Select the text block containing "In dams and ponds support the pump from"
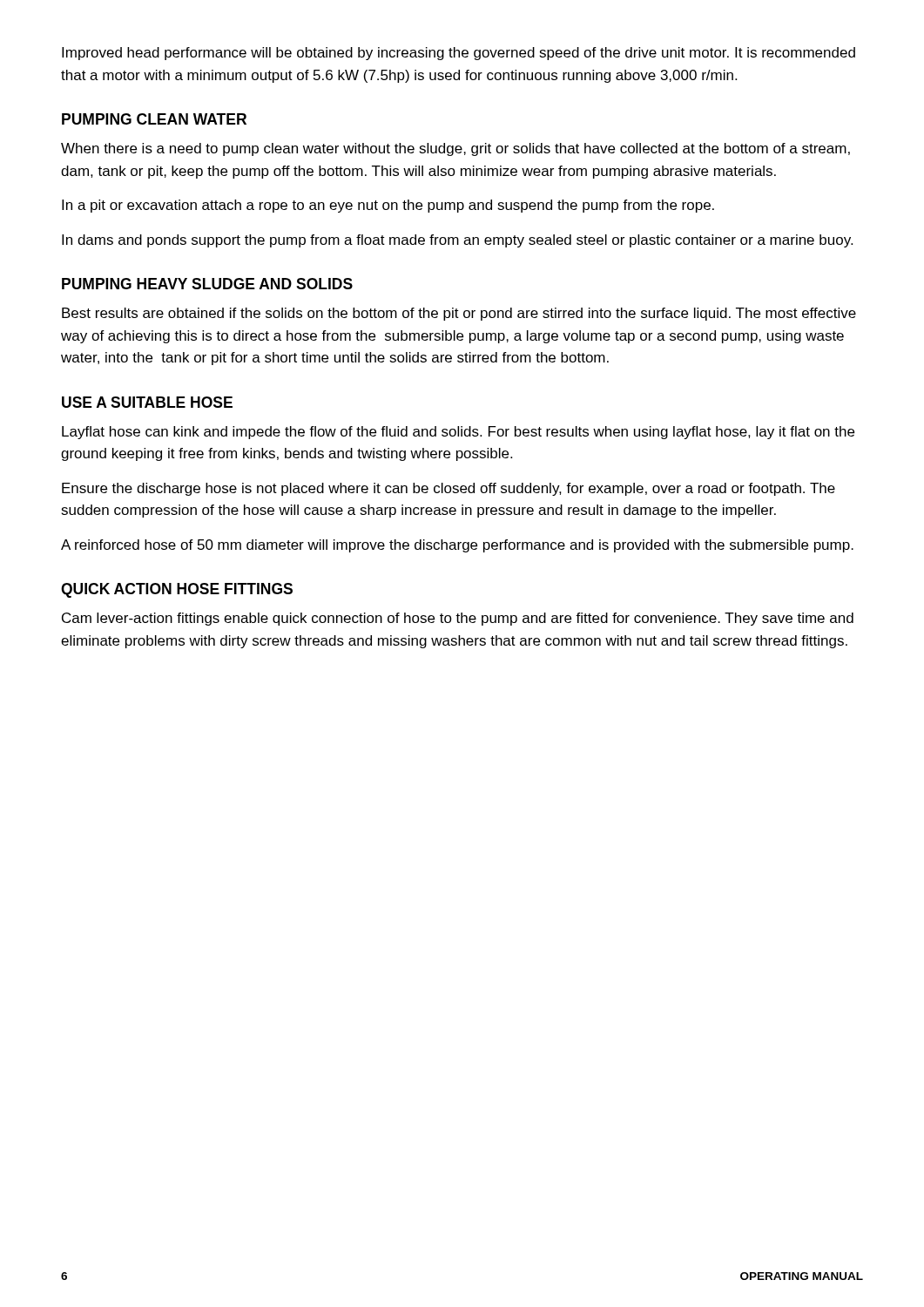Screen dimensions: 1307x924 click(462, 240)
